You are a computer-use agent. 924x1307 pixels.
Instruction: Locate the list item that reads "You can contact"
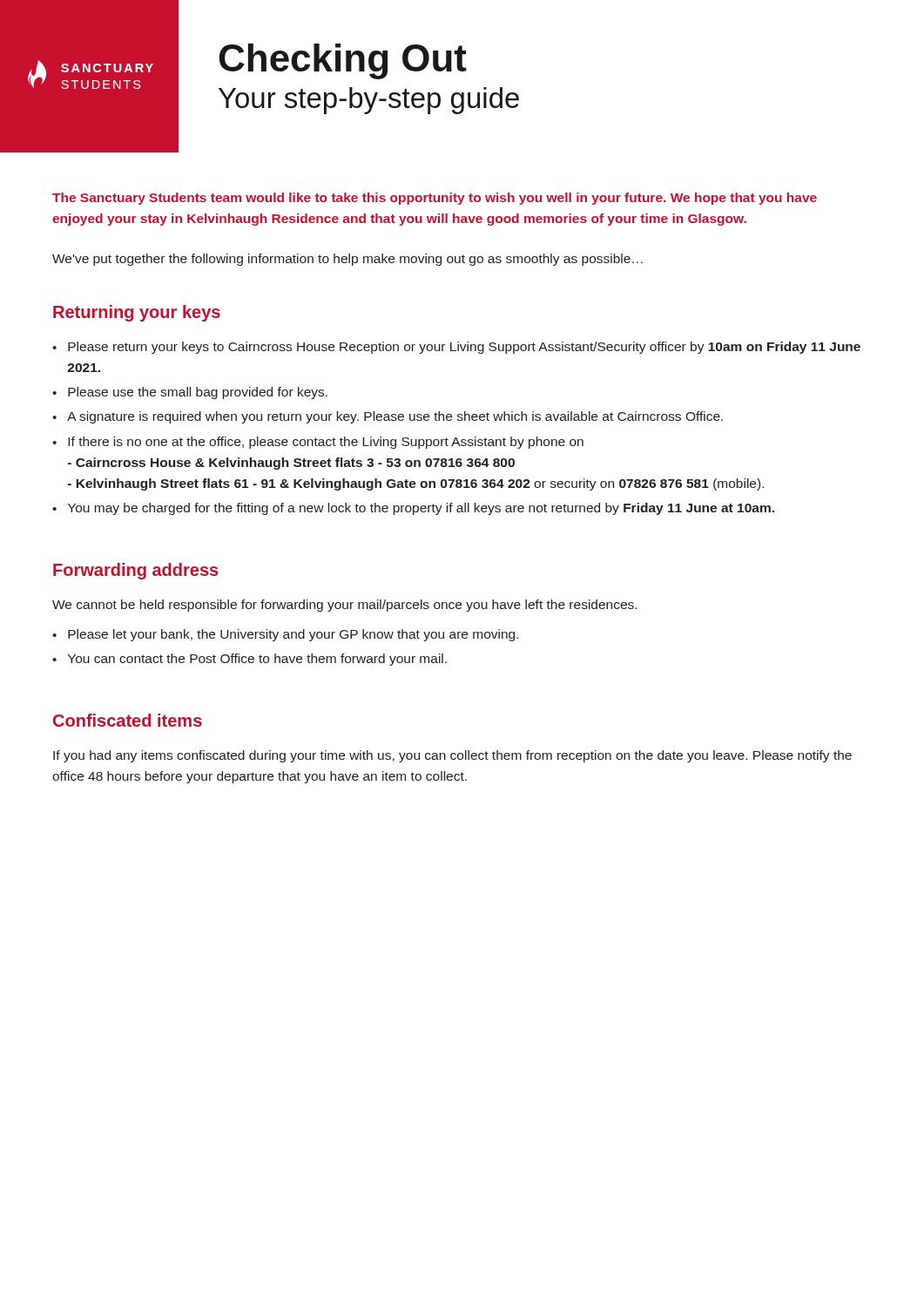(x=257, y=660)
